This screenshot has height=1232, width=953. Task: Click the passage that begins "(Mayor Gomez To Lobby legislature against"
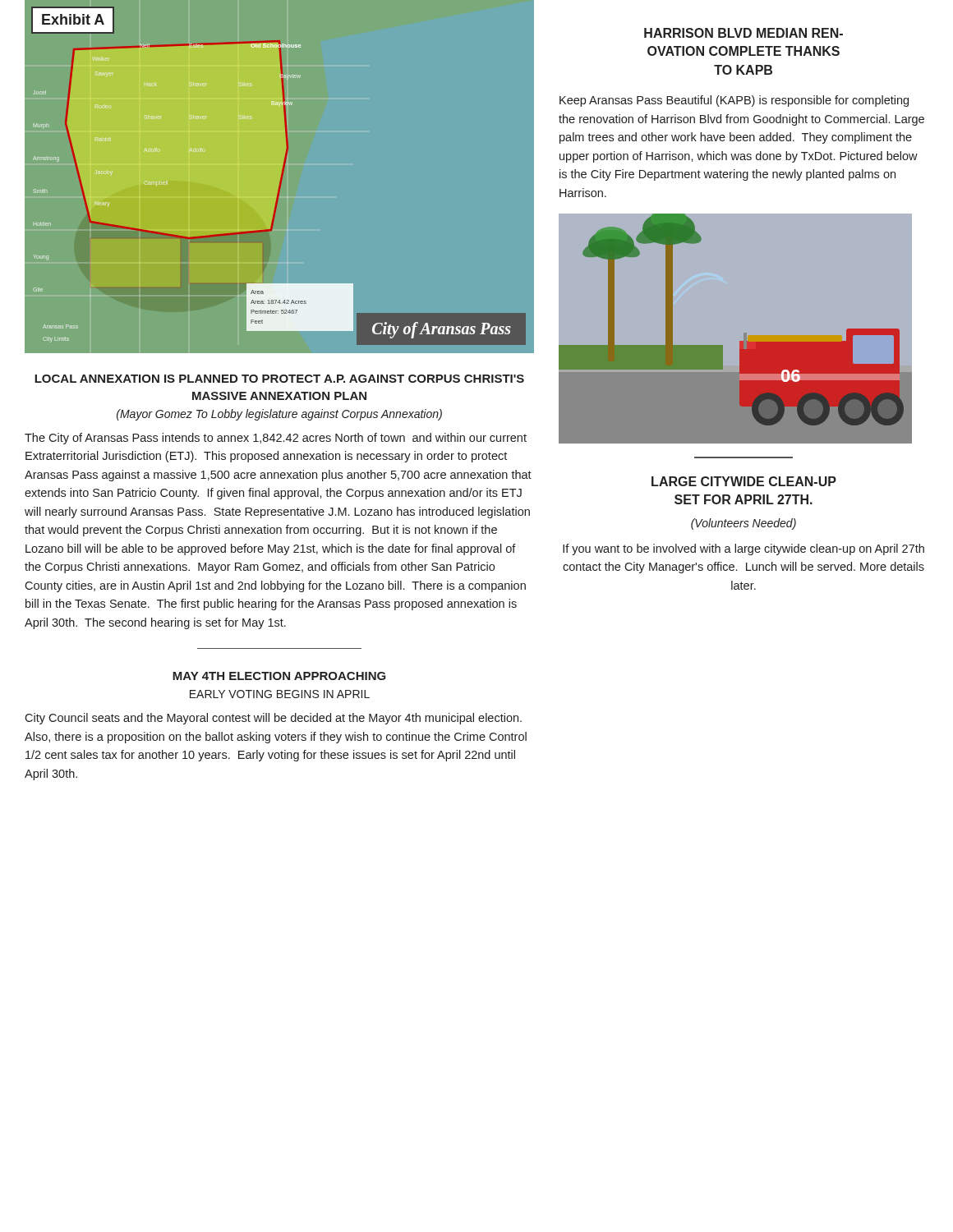click(279, 414)
